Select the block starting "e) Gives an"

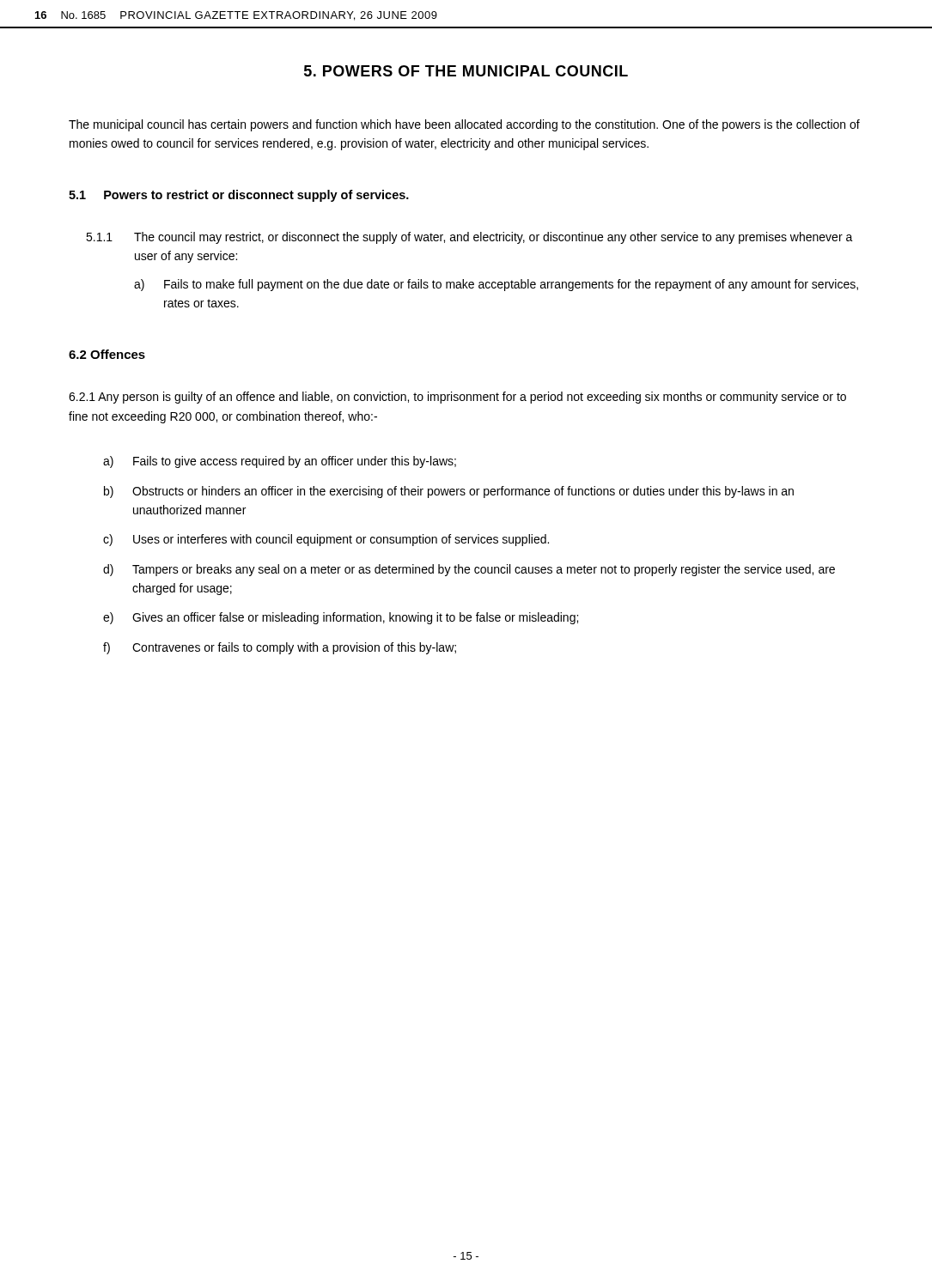tap(341, 618)
